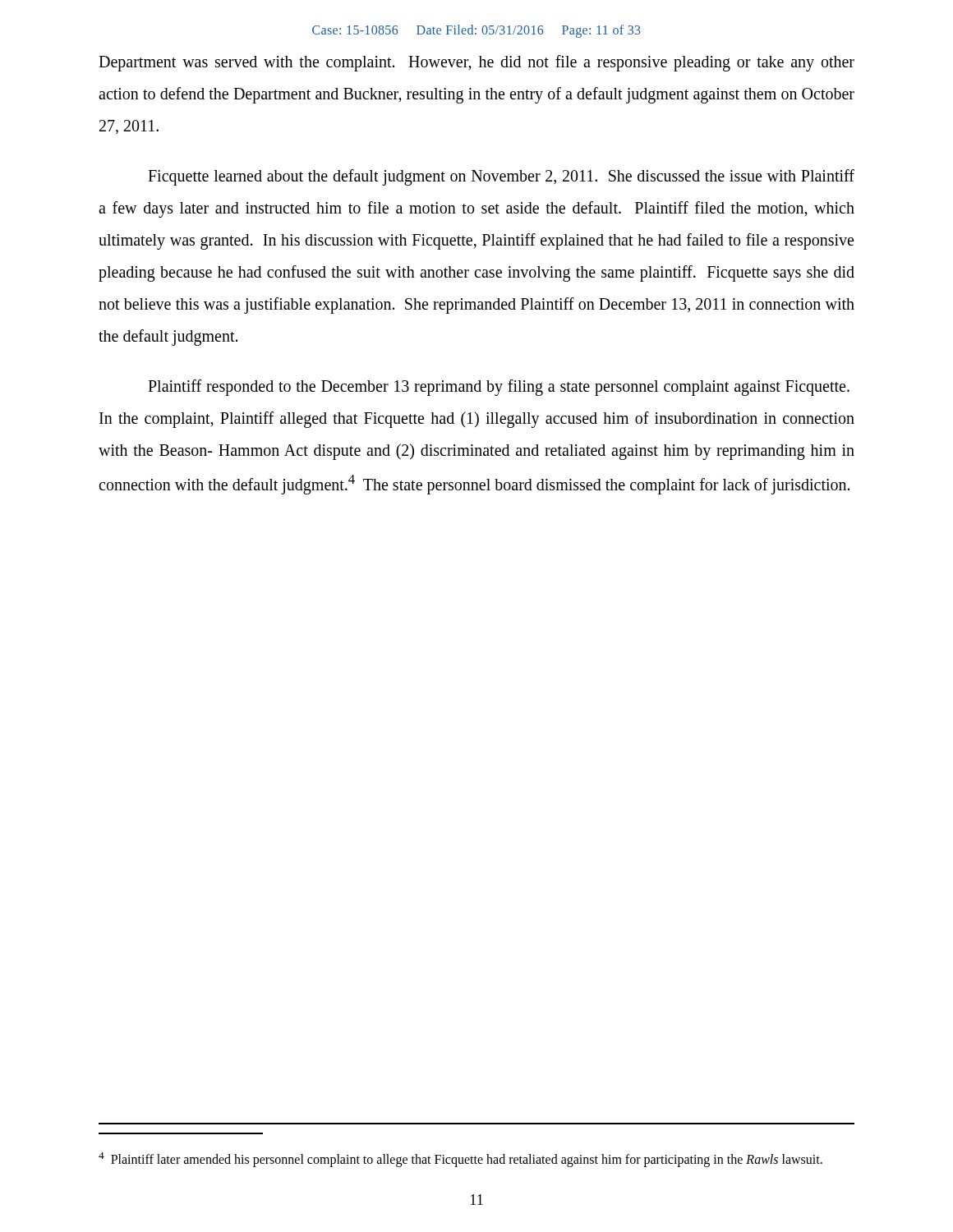The width and height of the screenshot is (953, 1232).
Task: Locate the text block with the text "Plaintiff responded to the"
Action: [476, 435]
